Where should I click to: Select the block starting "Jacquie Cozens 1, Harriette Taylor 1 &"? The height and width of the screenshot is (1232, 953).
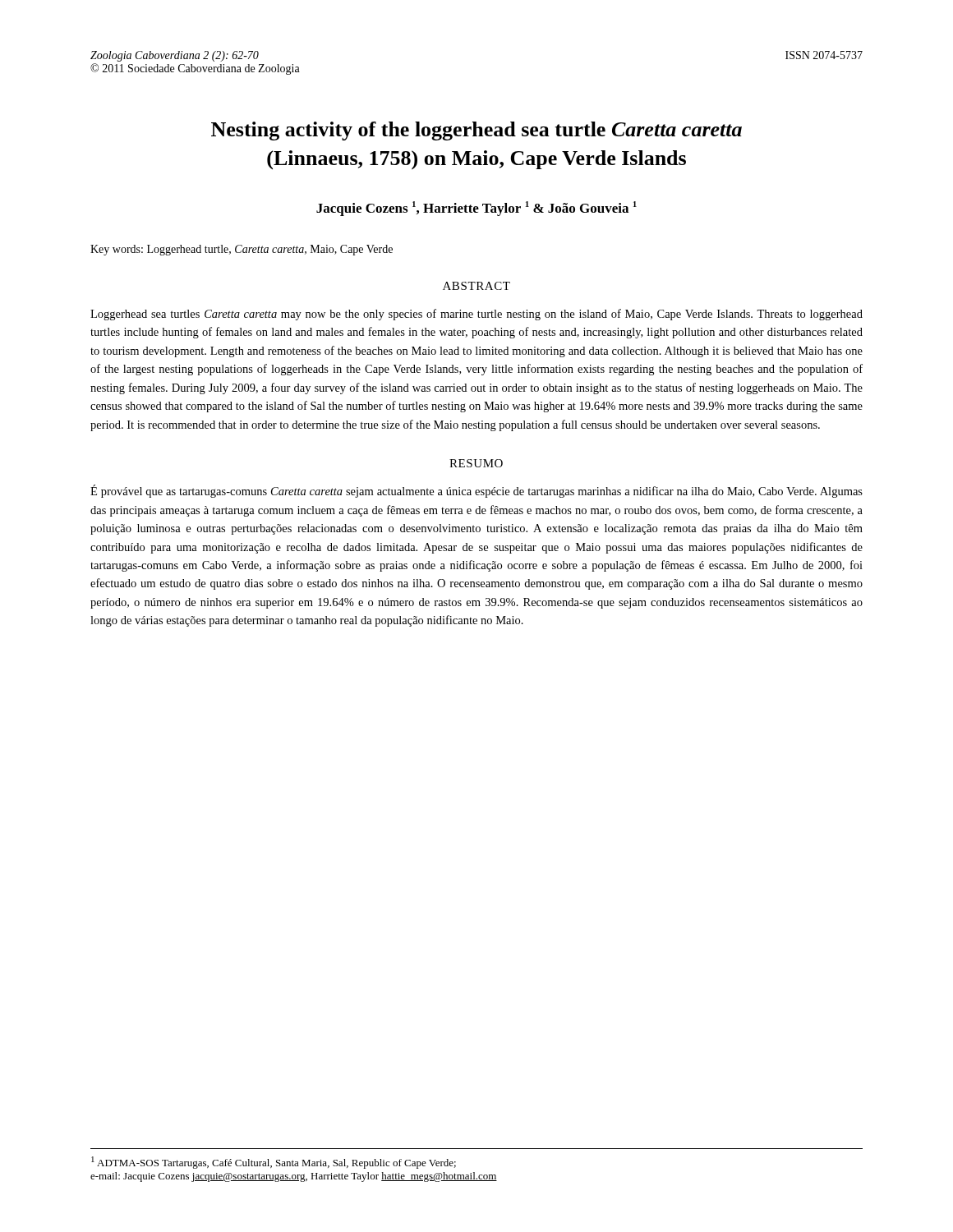[476, 207]
